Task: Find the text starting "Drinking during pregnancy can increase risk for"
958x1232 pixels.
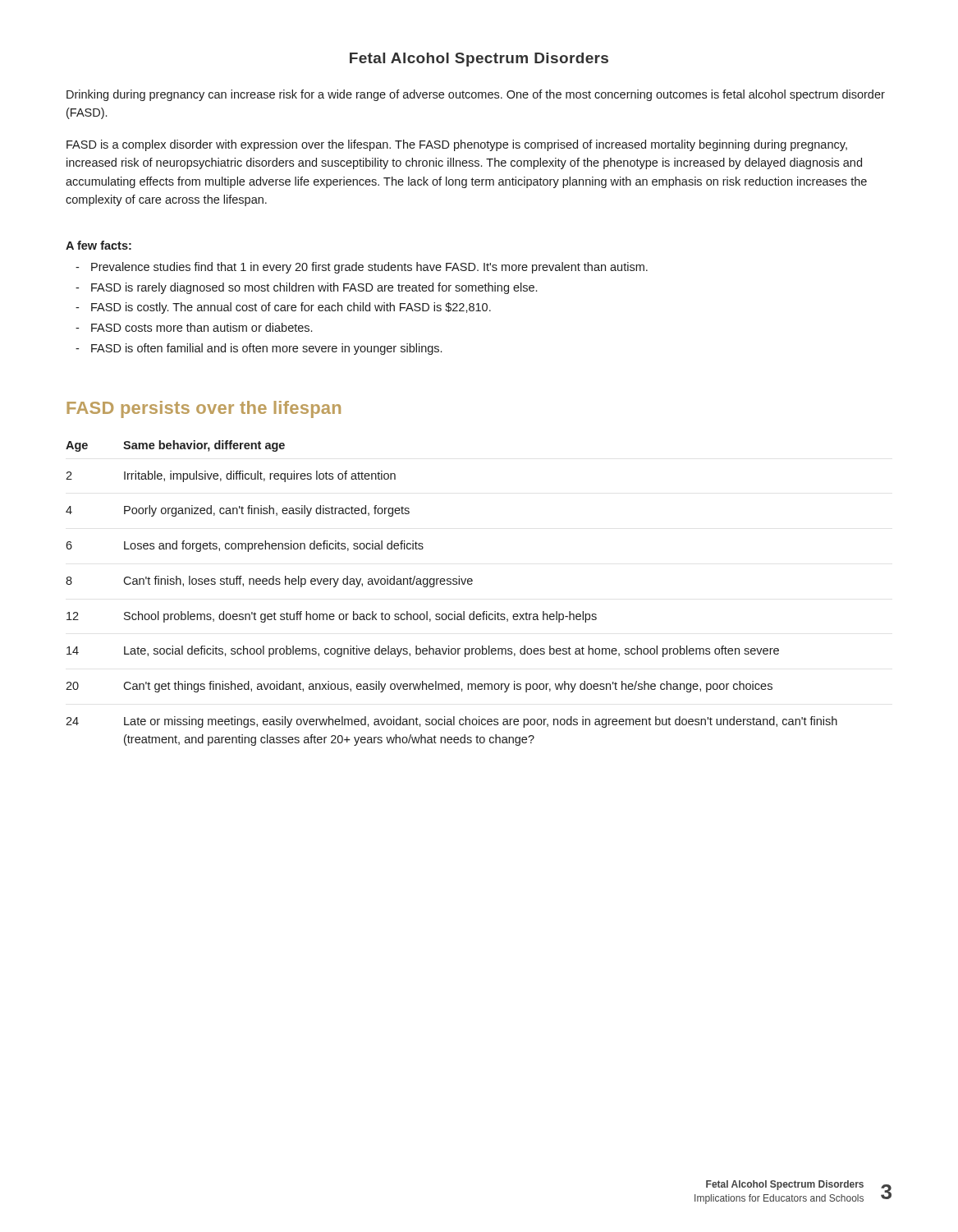Action: point(475,104)
